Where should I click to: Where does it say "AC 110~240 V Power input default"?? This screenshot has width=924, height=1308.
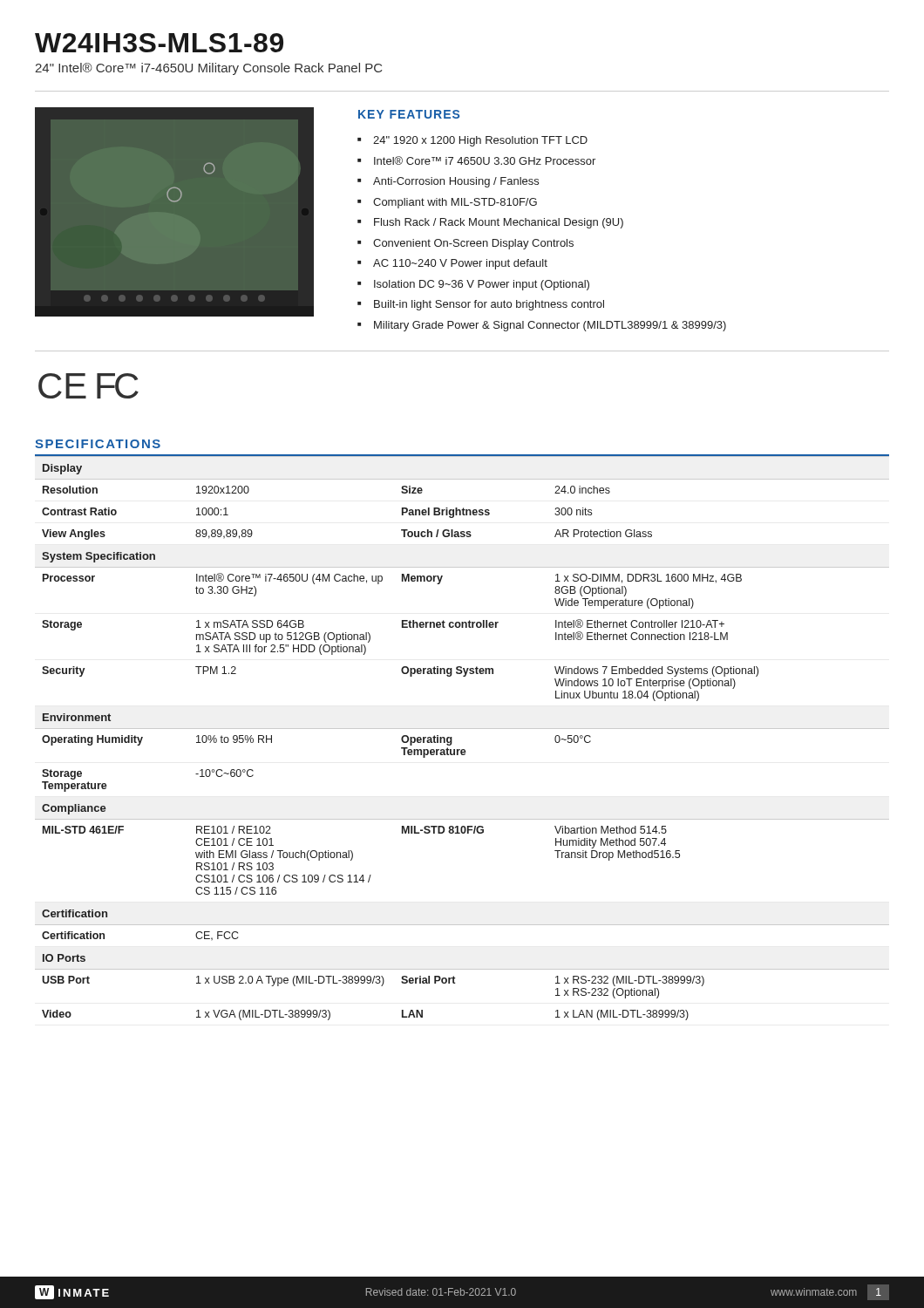pyautogui.click(x=452, y=264)
